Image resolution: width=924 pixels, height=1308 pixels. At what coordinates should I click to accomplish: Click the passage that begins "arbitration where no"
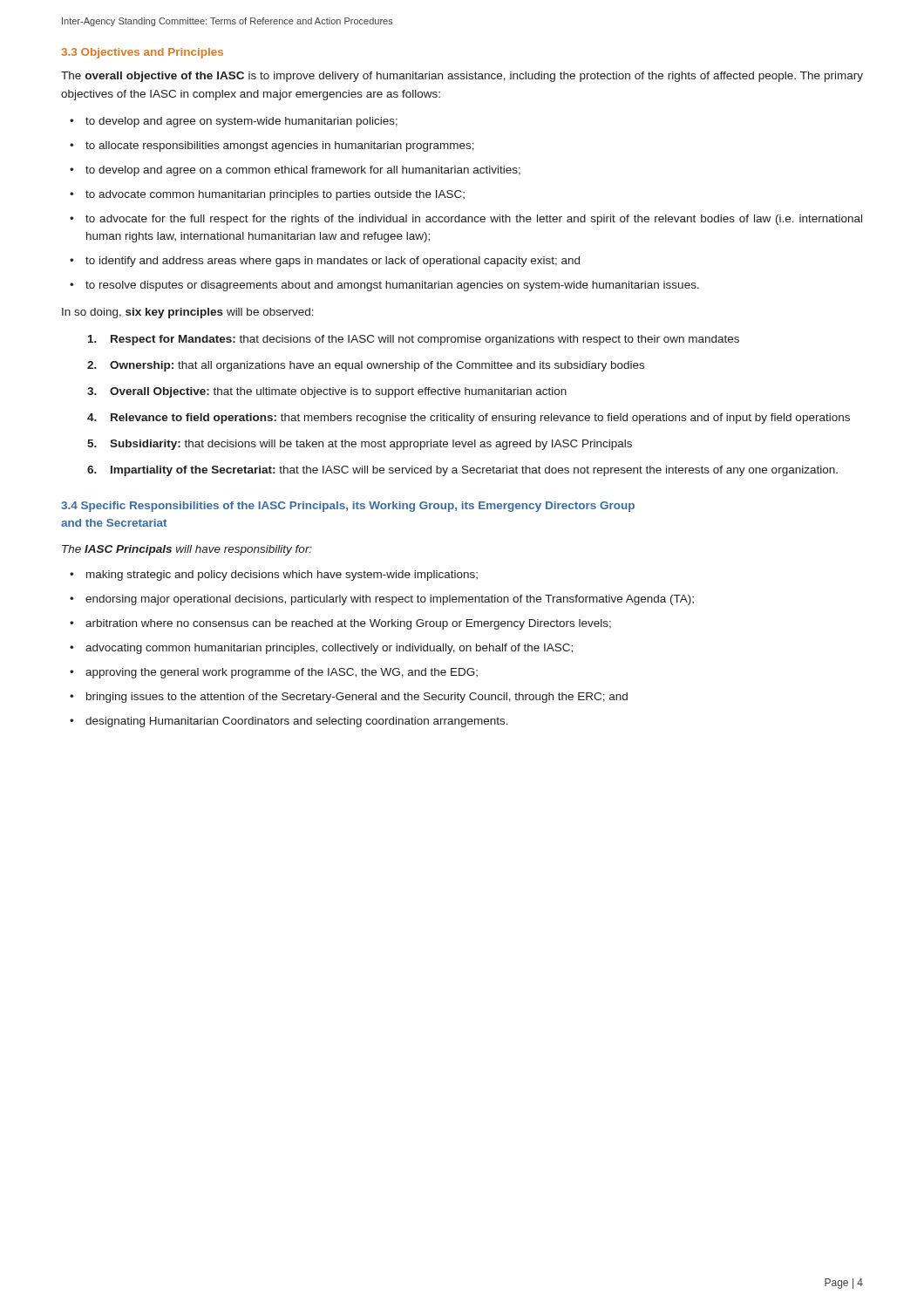[x=349, y=623]
